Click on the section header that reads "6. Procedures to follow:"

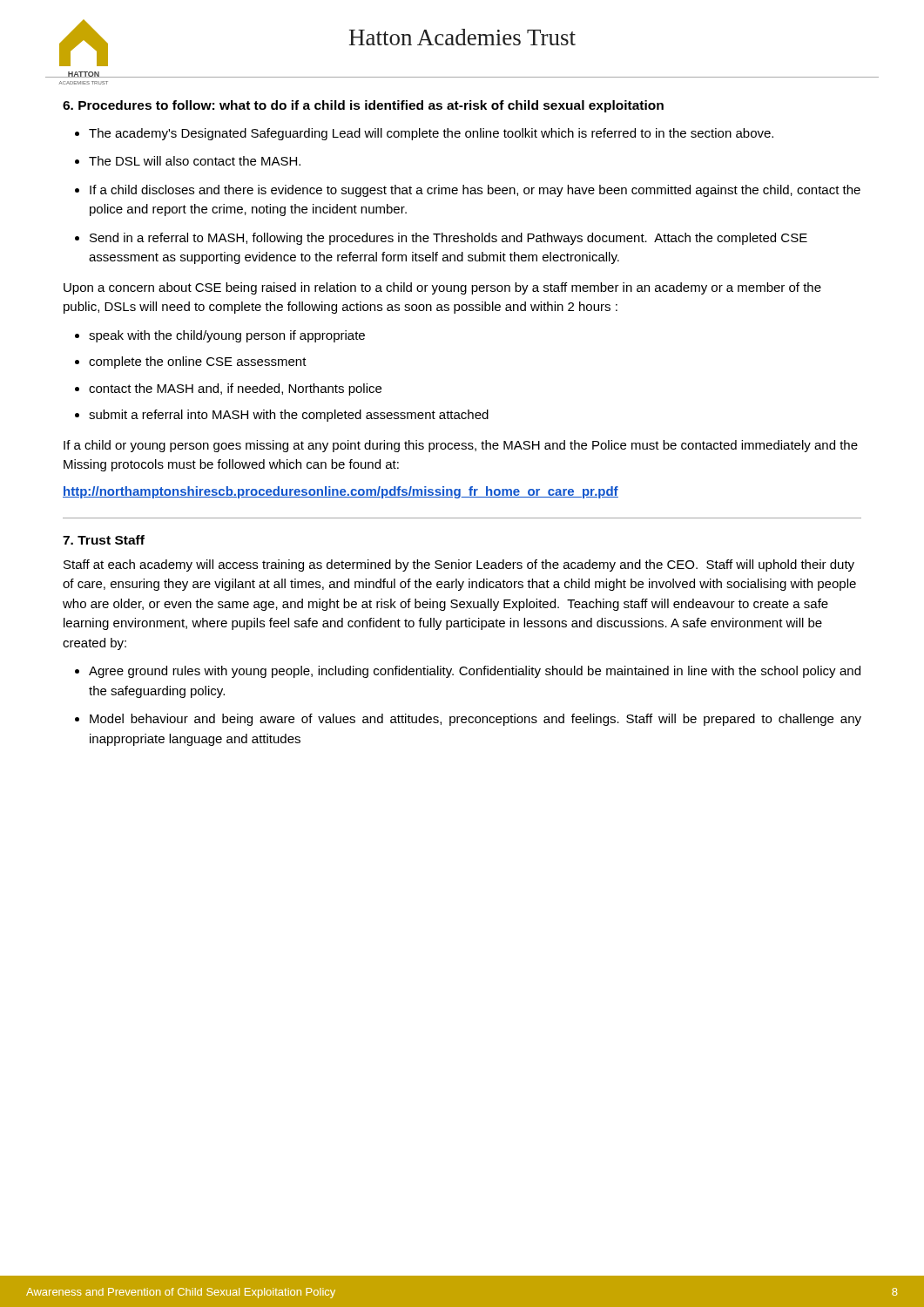click(364, 105)
